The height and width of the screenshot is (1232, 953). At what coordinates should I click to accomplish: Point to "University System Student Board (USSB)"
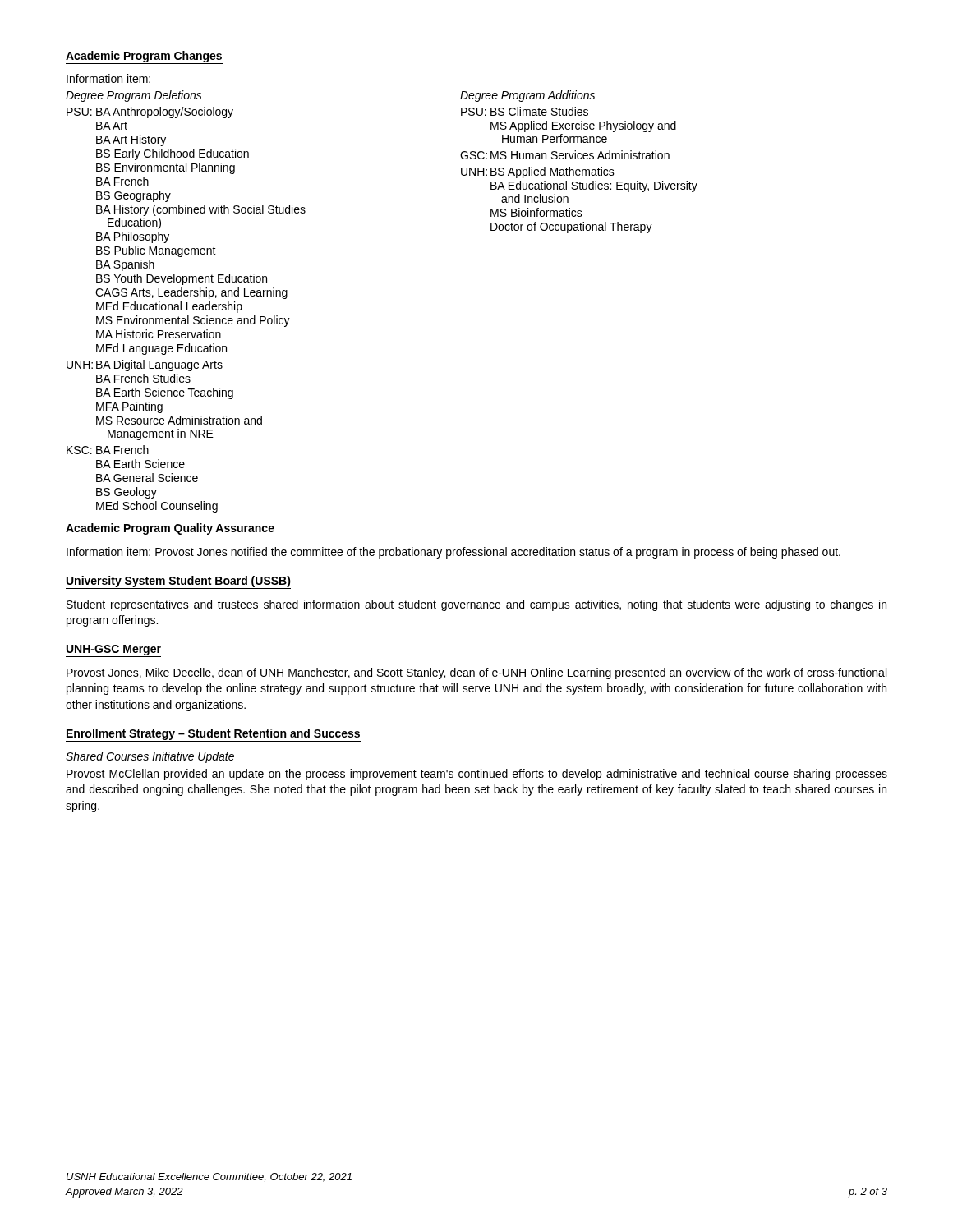tap(178, 581)
